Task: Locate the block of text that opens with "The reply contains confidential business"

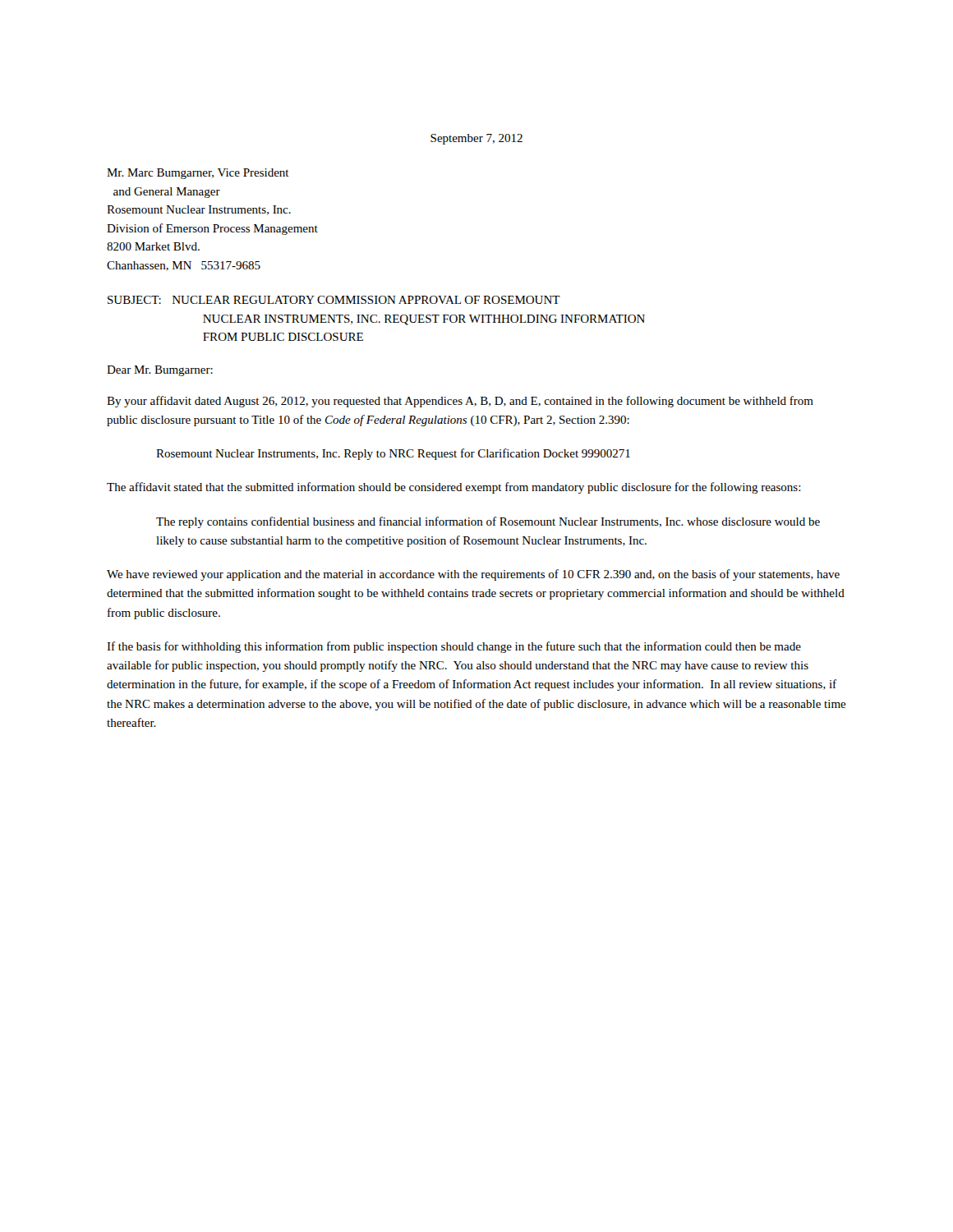Action: point(488,531)
